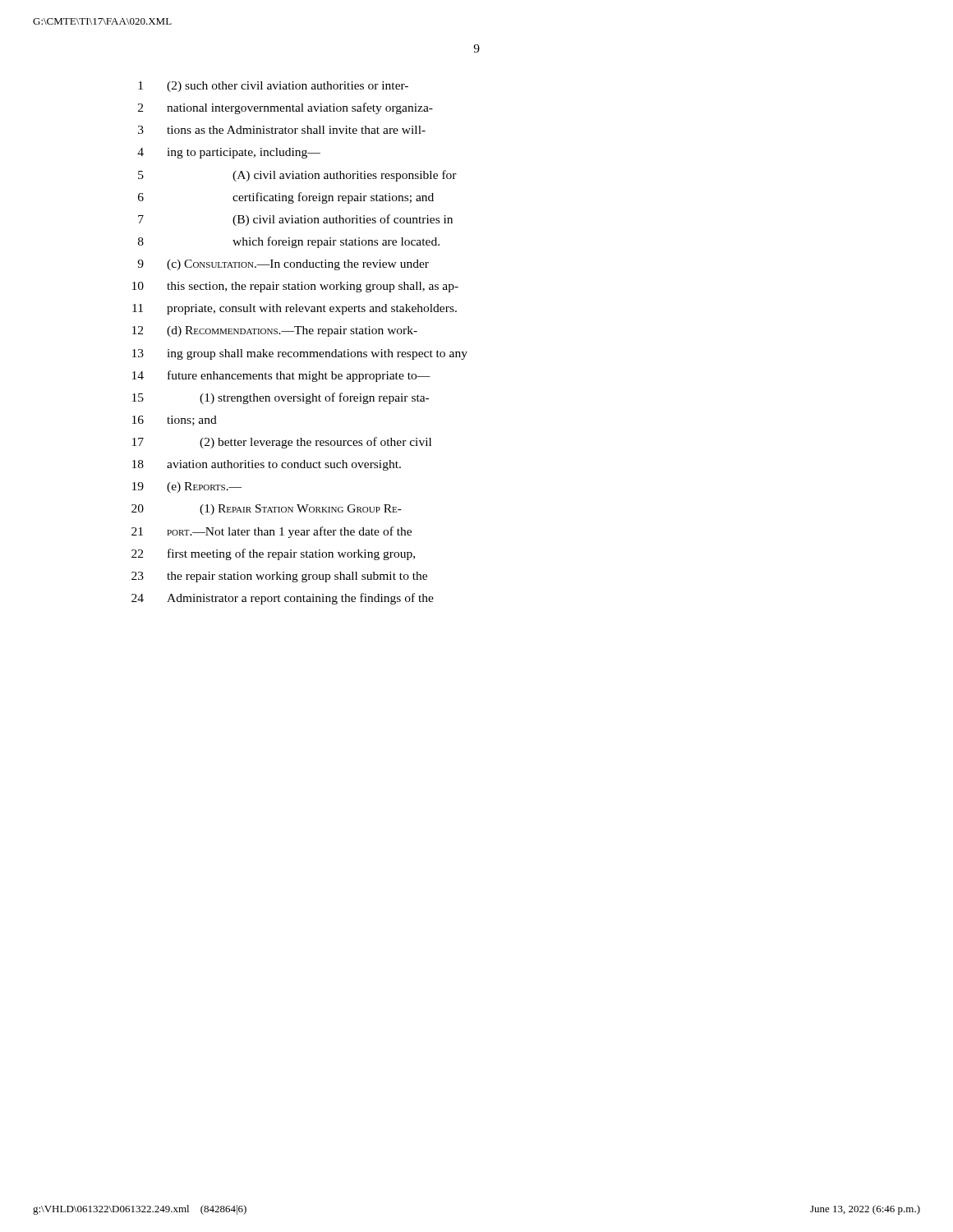Screen dimensions: 1232x953
Task: Locate the text "16 tions; and"
Action: point(175,421)
